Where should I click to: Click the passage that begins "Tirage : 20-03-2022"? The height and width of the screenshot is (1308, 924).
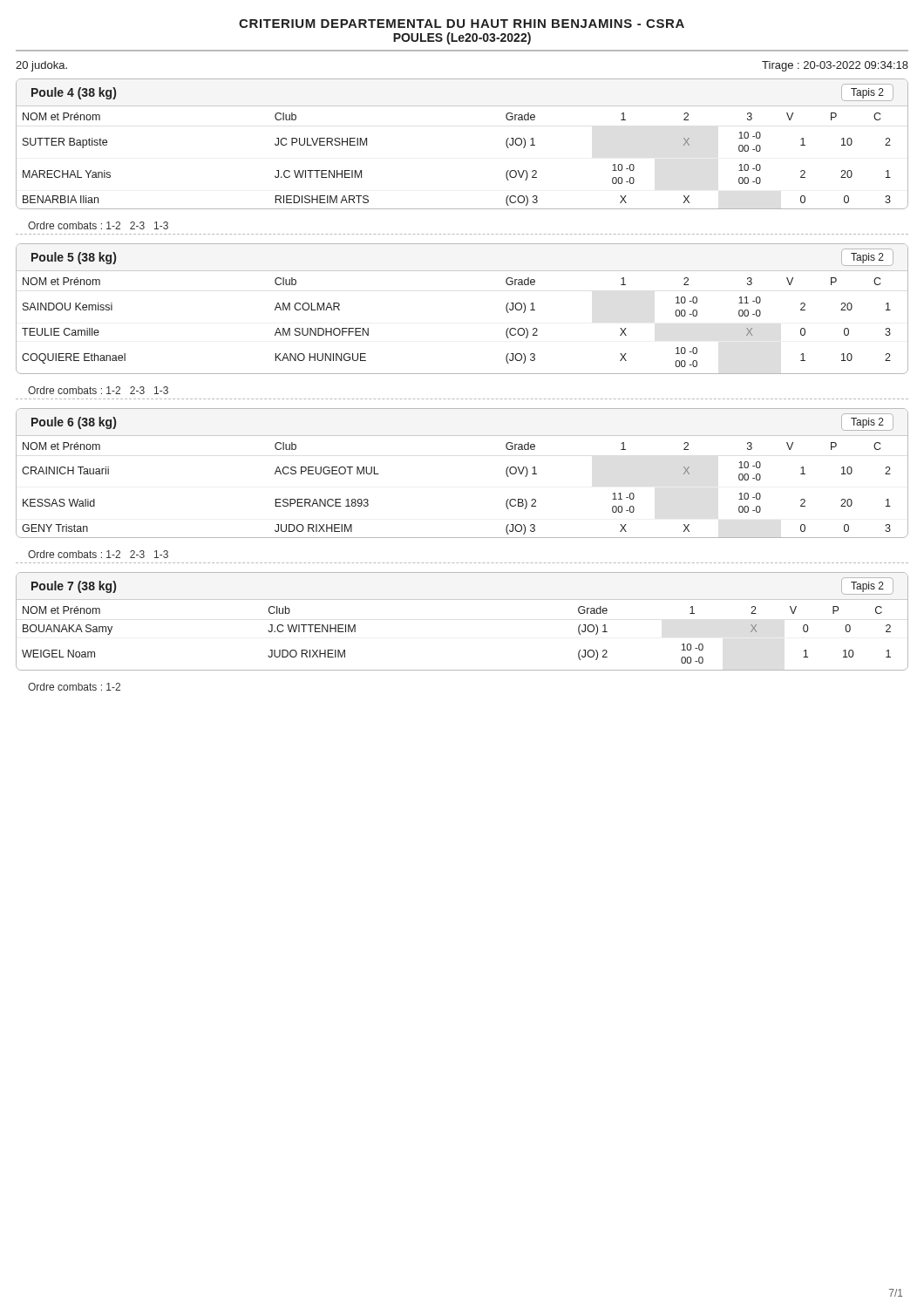pos(835,65)
